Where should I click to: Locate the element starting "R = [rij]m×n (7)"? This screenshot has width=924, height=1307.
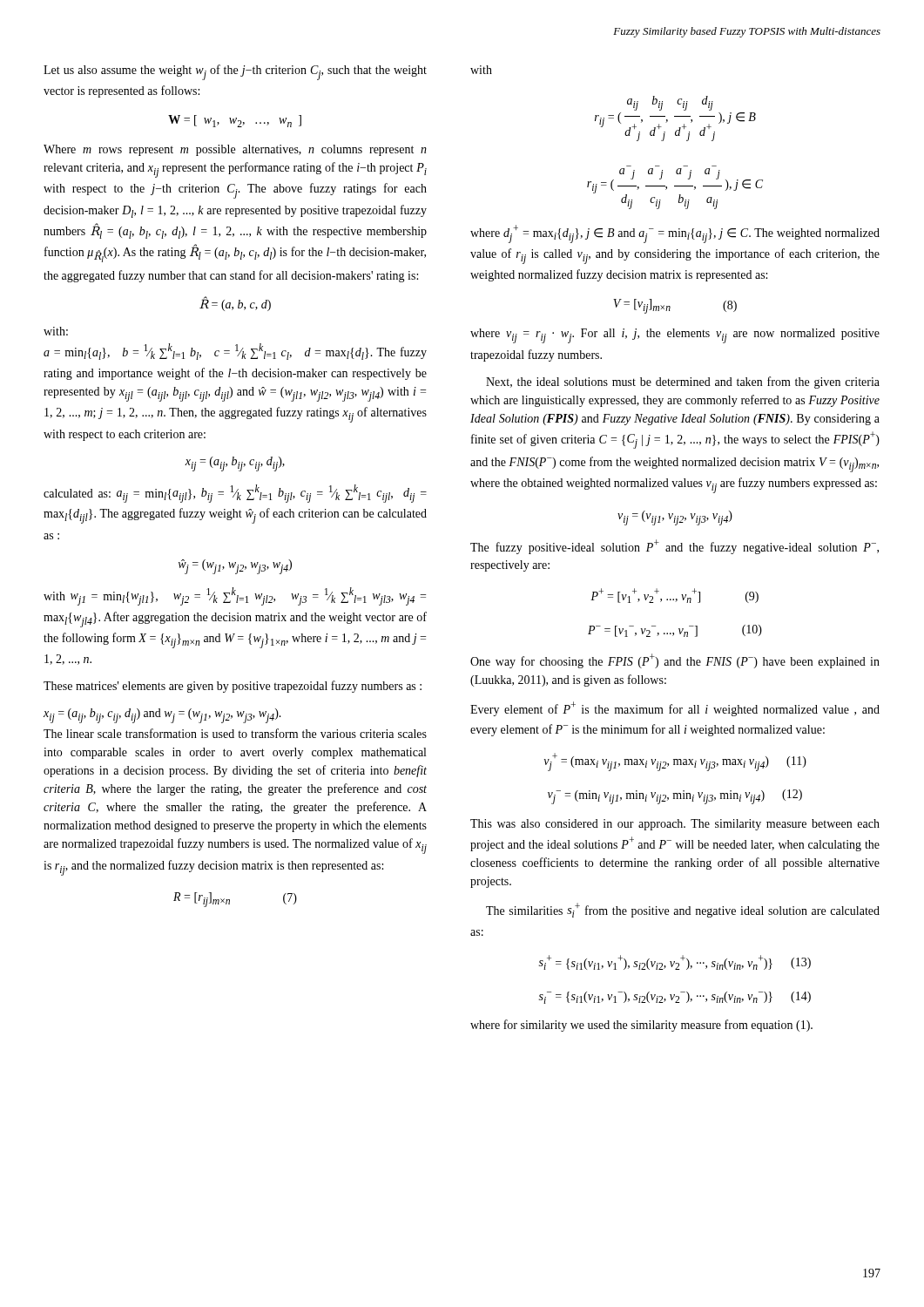tap(235, 898)
